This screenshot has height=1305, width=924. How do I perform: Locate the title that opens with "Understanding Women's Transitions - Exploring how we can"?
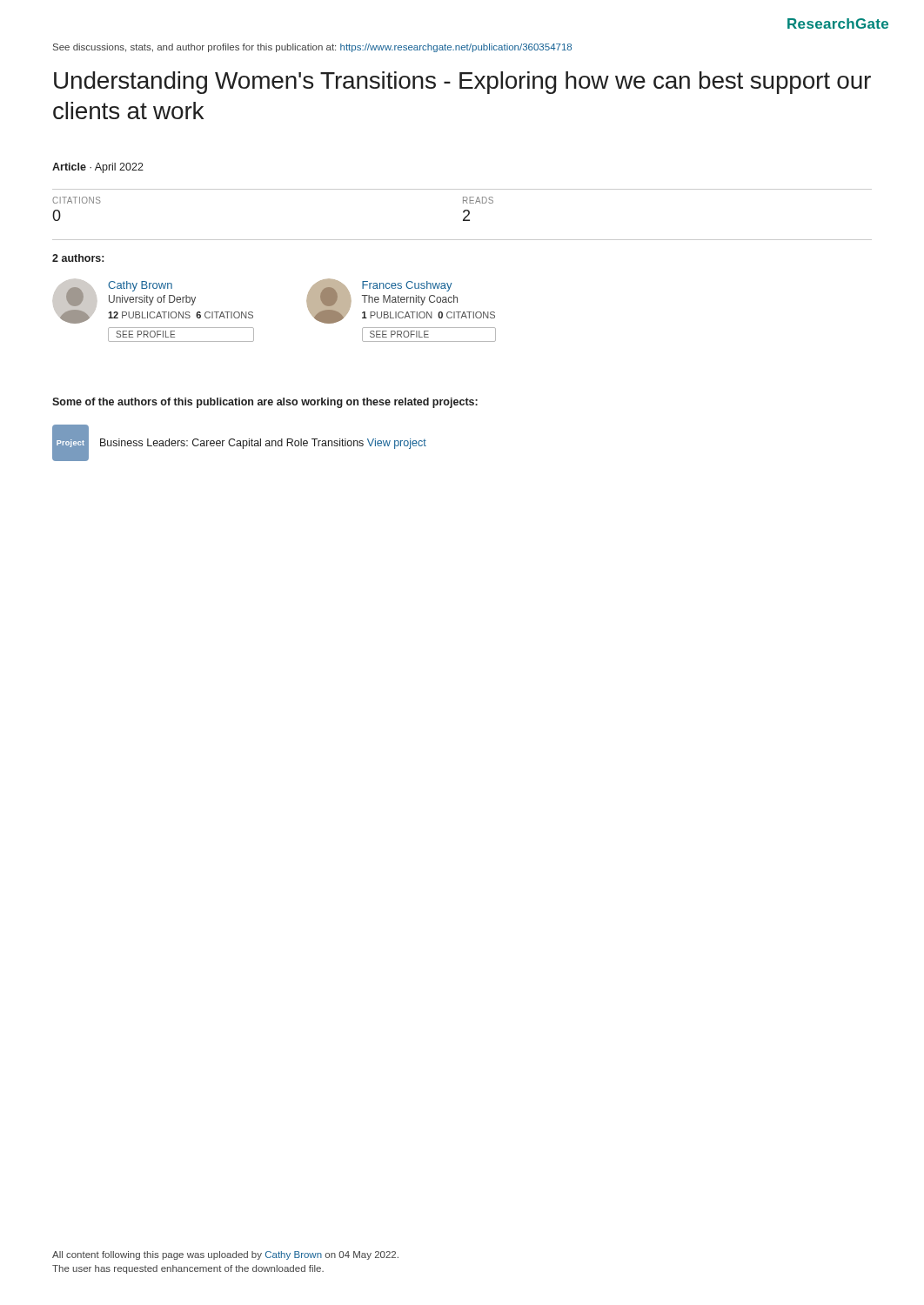[462, 96]
